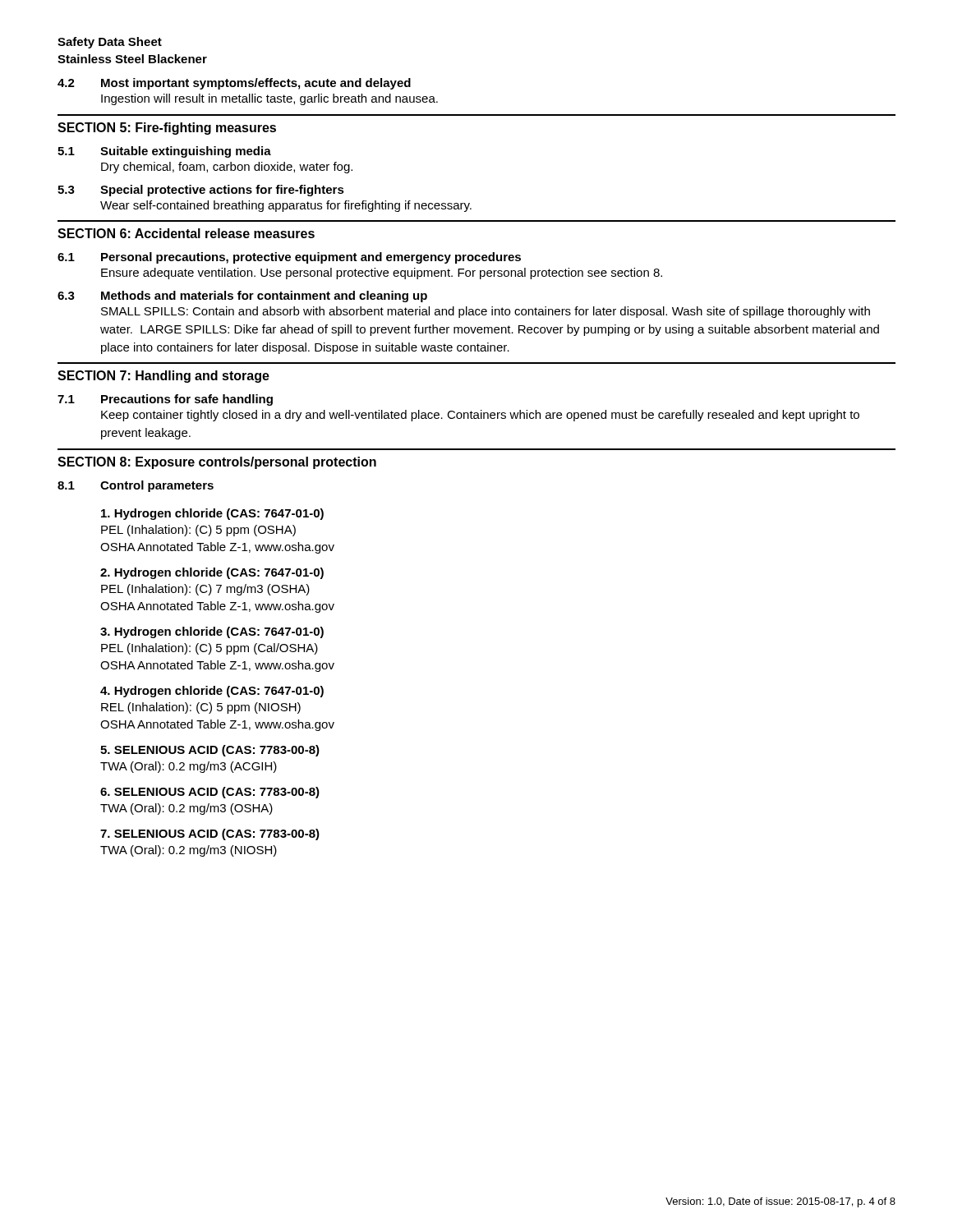
Task: Select the text block starting "Special protective actions for fire-fighters"
Action: 222,189
